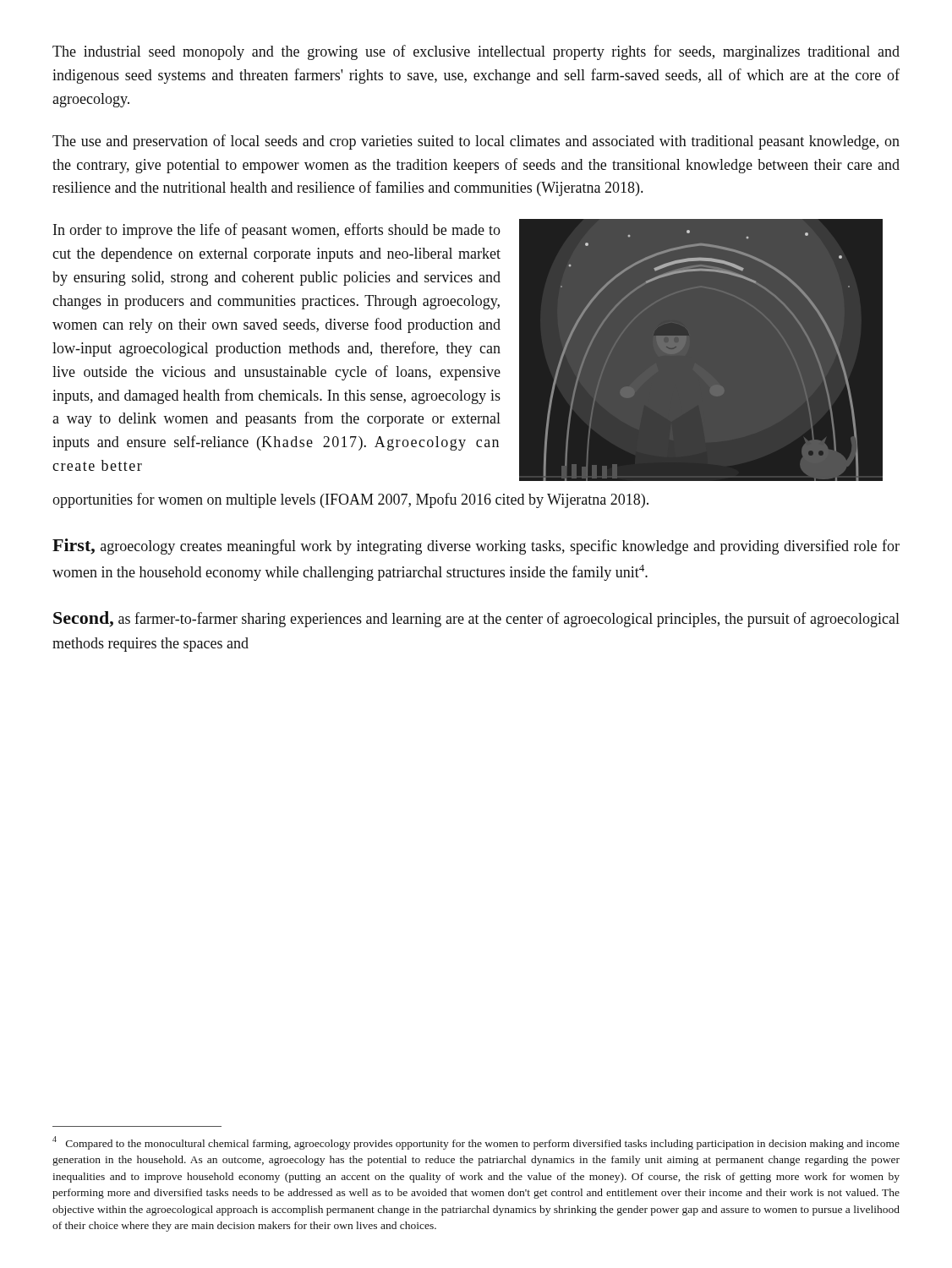Find the block on this page that starts "In order to improve the life"
This screenshot has width=952, height=1268.
pos(277,348)
